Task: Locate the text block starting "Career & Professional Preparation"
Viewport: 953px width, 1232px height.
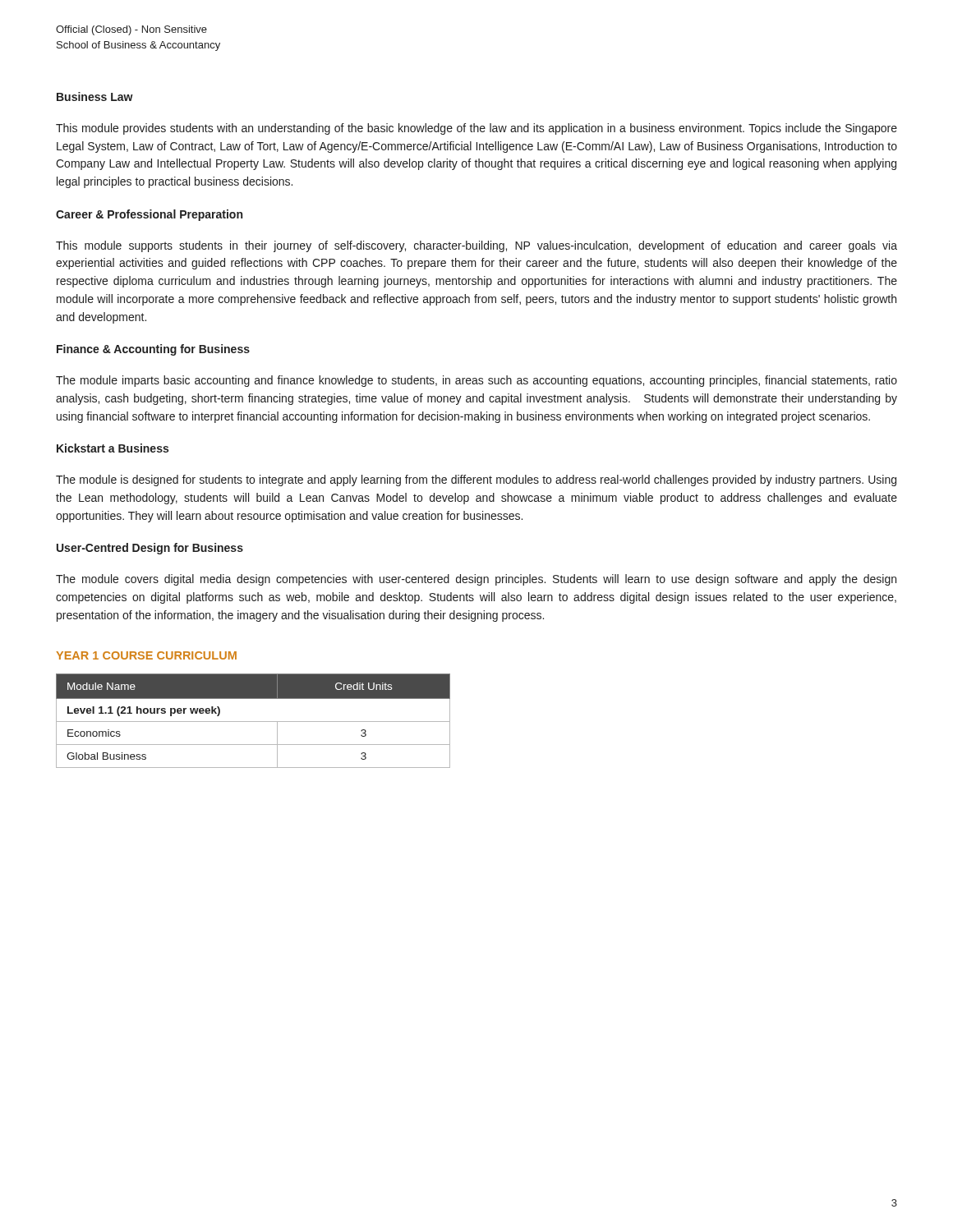Action: click(x=149, y=215)
